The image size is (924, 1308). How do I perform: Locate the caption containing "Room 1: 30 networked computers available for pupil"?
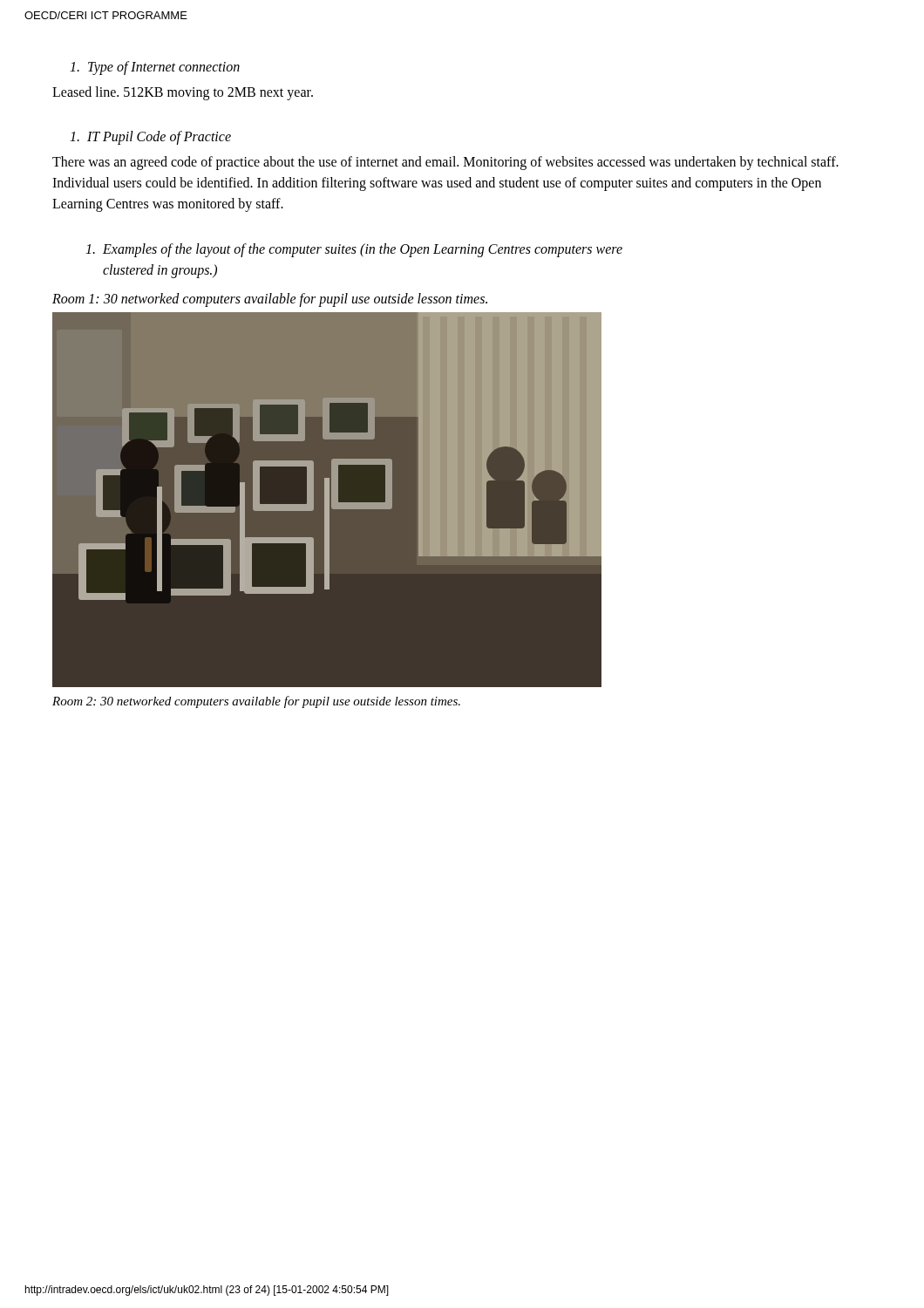(x=270, y=299)
